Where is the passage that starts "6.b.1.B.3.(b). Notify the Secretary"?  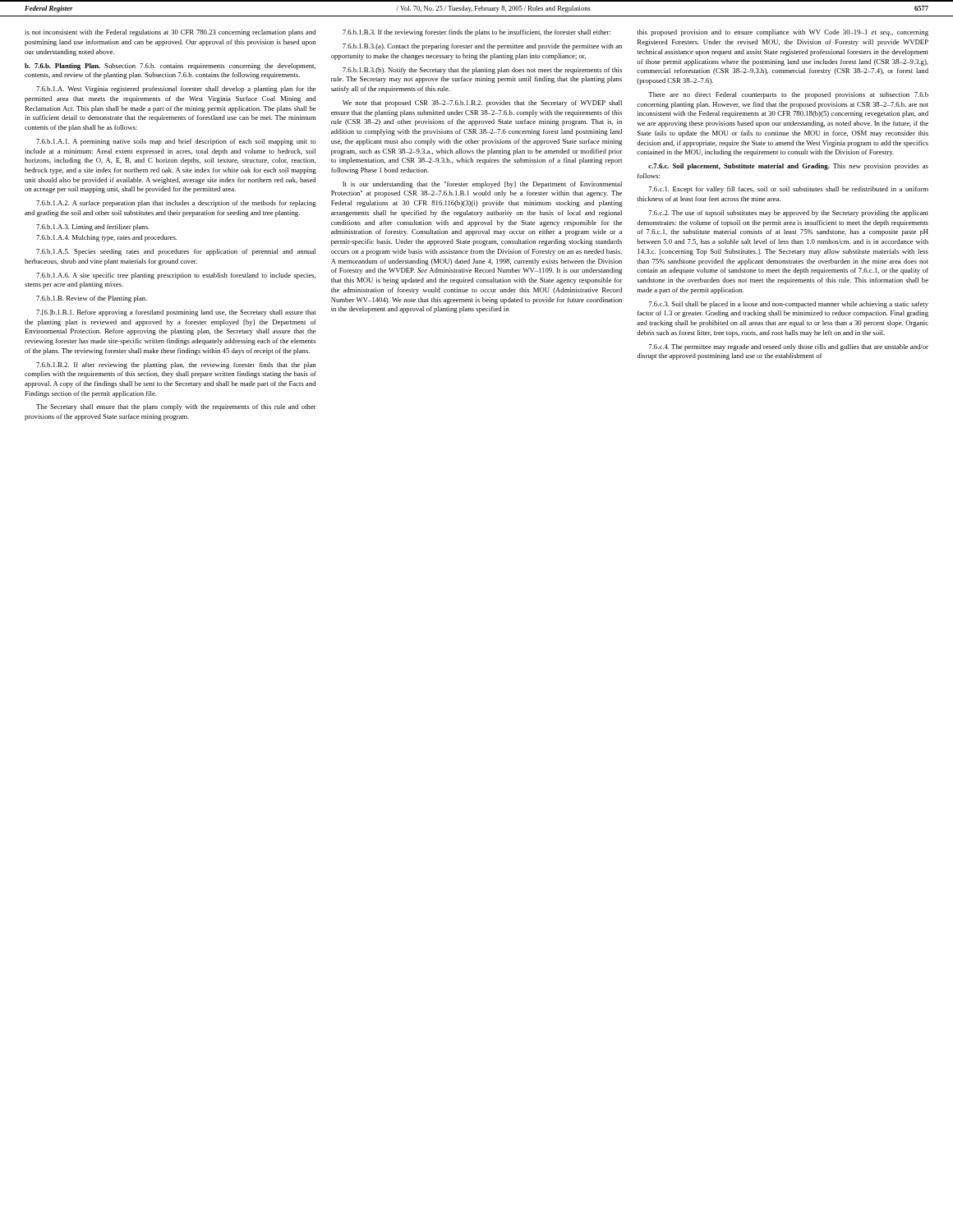coord(476,80)
